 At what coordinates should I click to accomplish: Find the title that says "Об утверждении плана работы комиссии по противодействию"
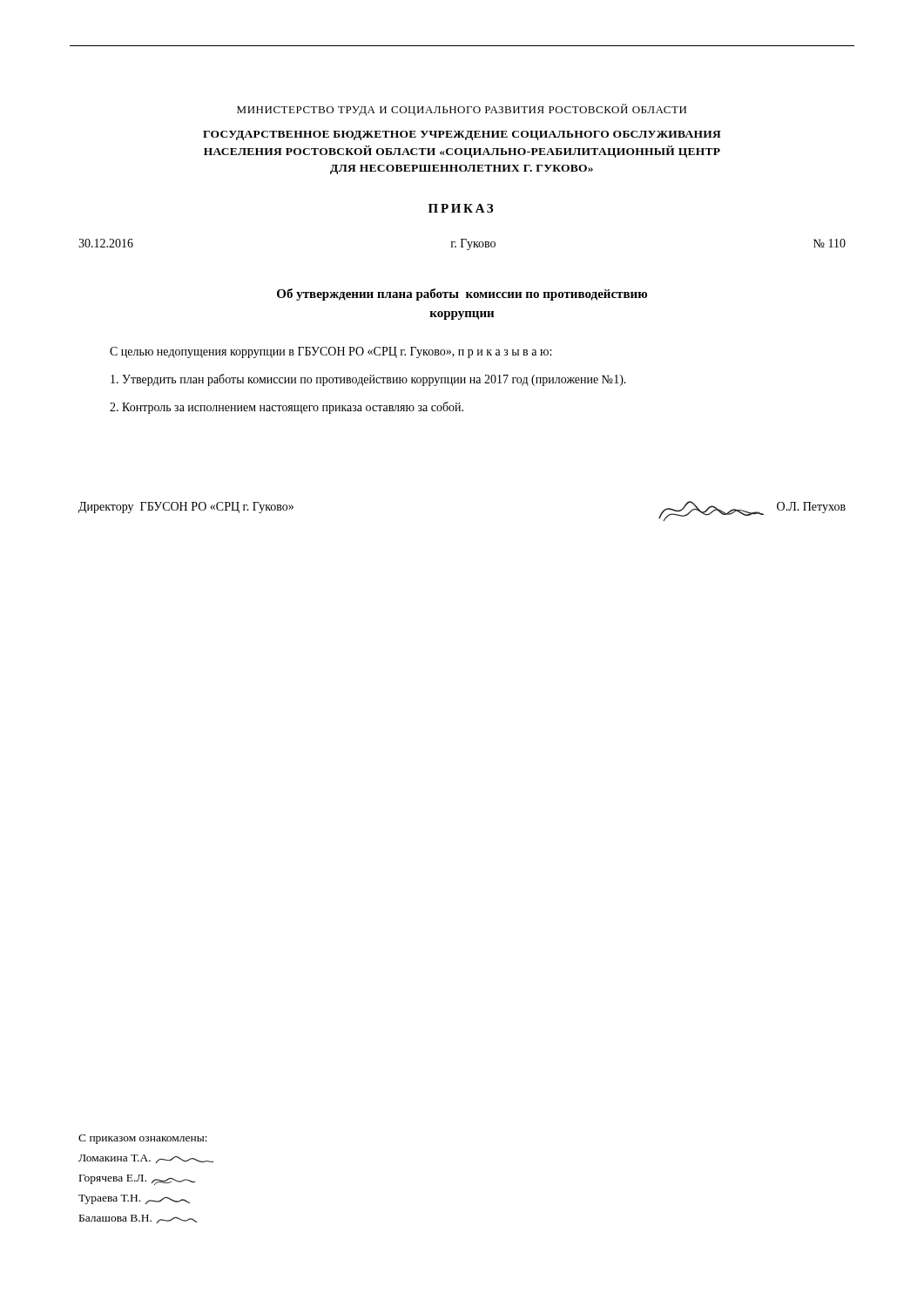462,303
